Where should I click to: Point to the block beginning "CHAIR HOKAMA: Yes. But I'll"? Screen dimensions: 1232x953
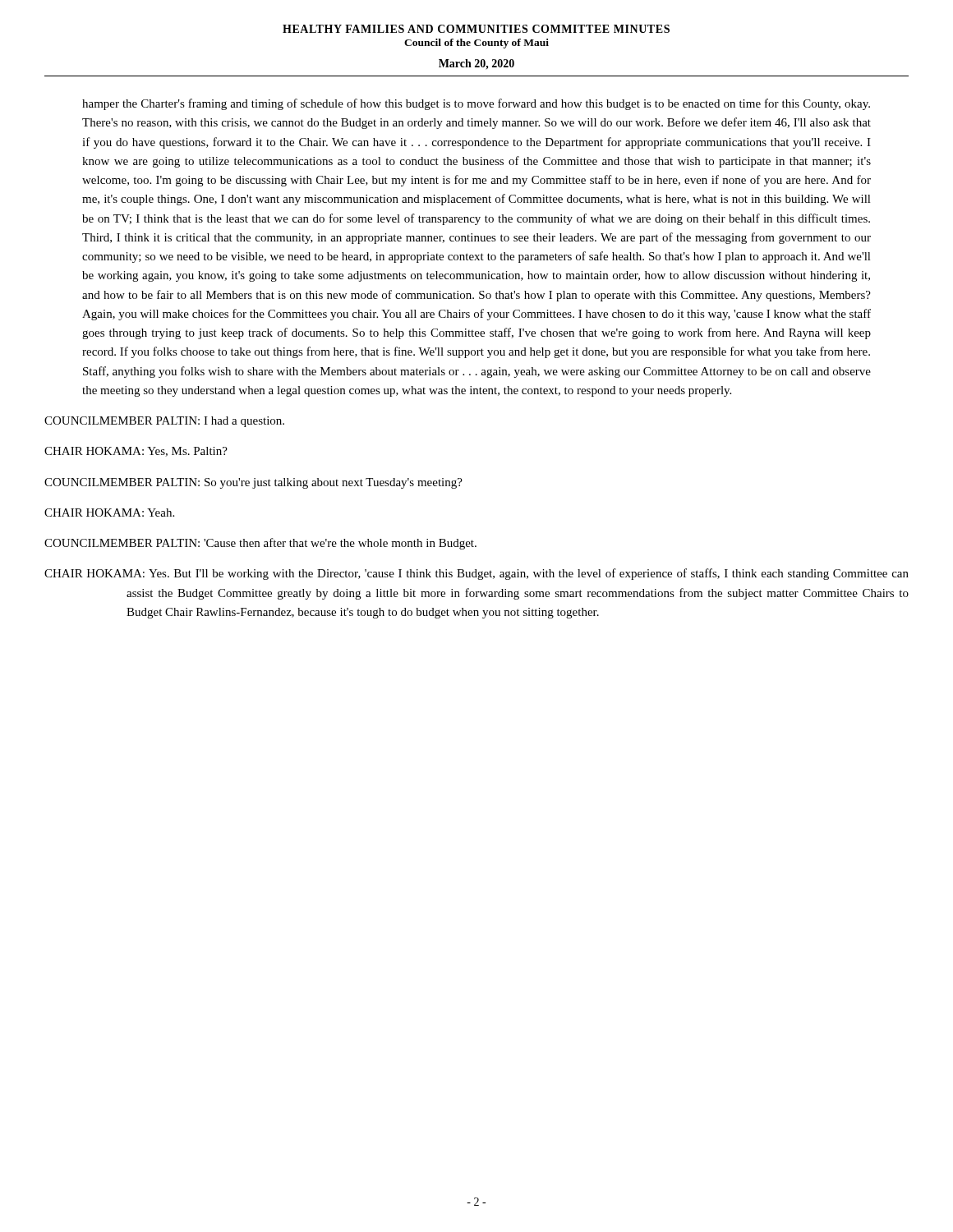476,593
